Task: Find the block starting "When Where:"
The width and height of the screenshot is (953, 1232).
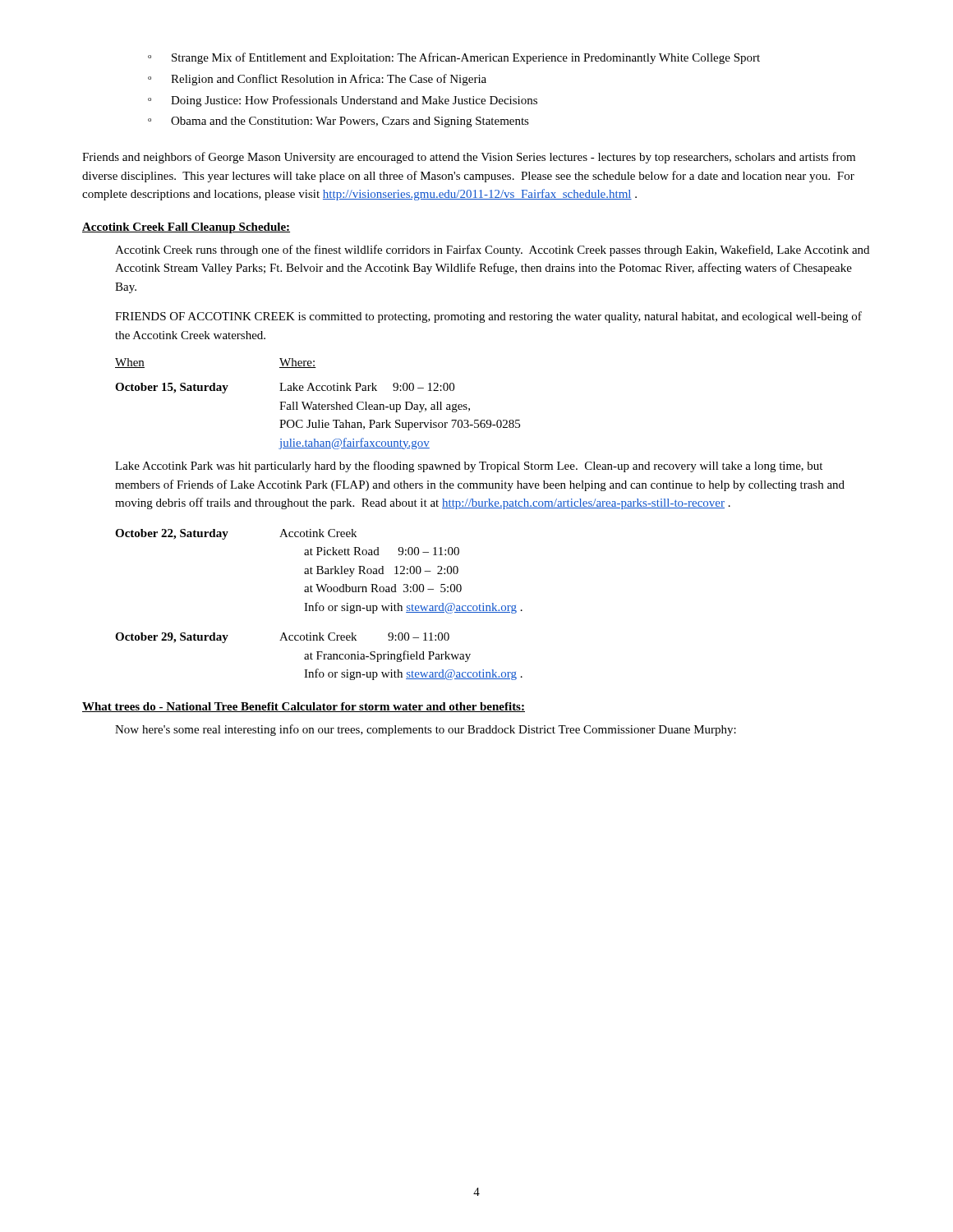Action: pyautogui.click(x=129, y=363)
